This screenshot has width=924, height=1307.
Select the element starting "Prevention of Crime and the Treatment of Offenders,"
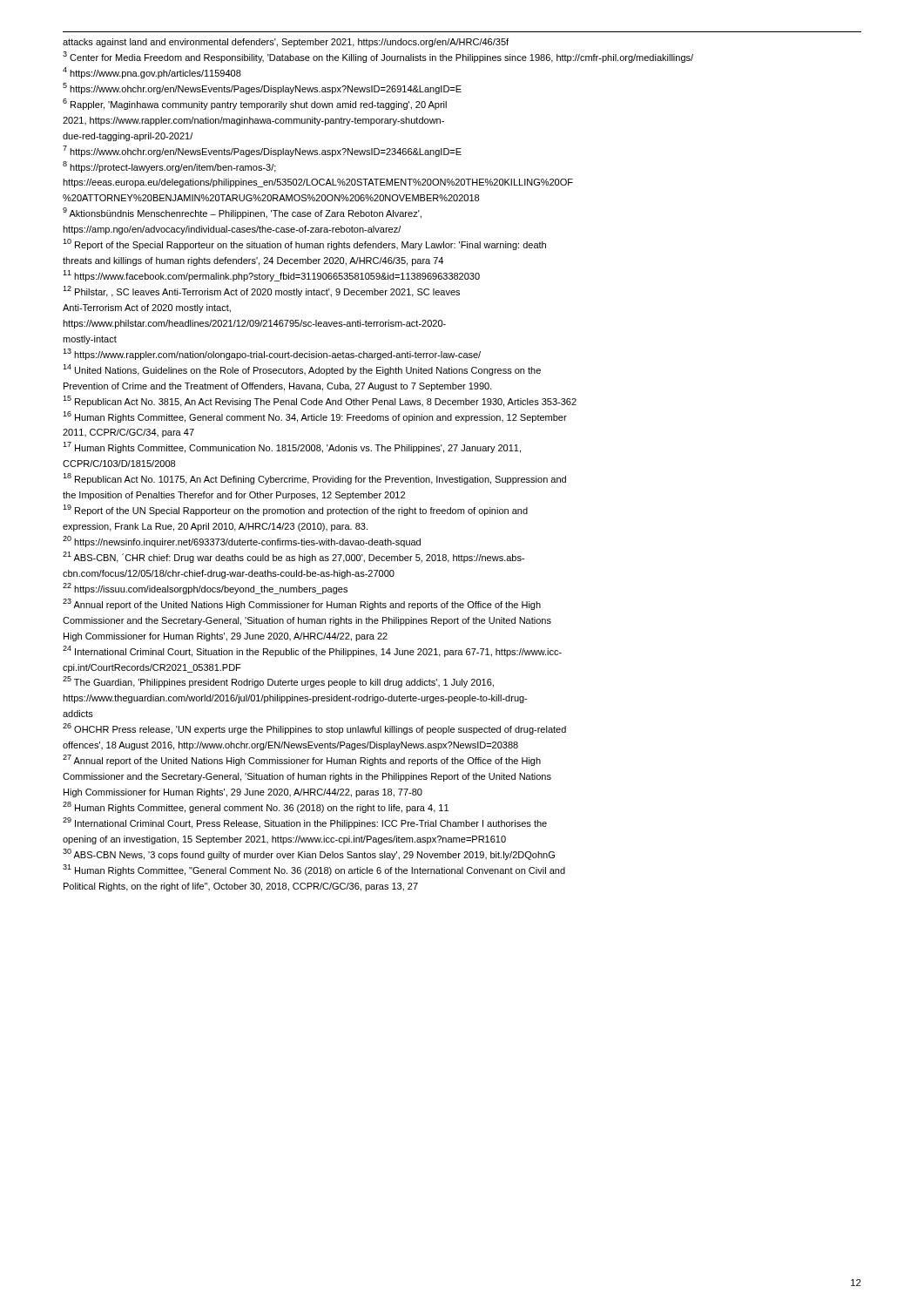278,386
